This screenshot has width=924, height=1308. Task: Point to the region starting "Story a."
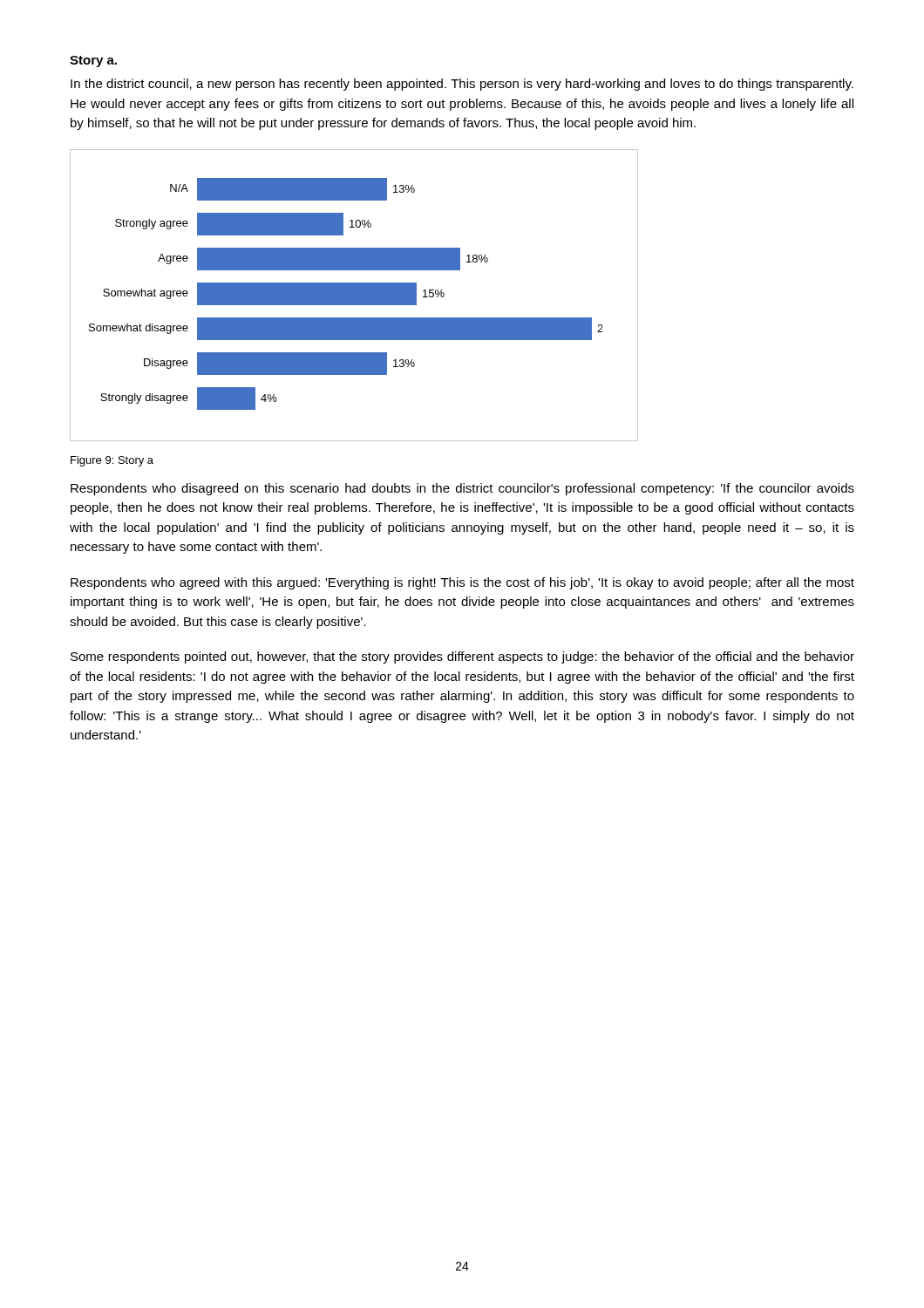pos(94,60)
